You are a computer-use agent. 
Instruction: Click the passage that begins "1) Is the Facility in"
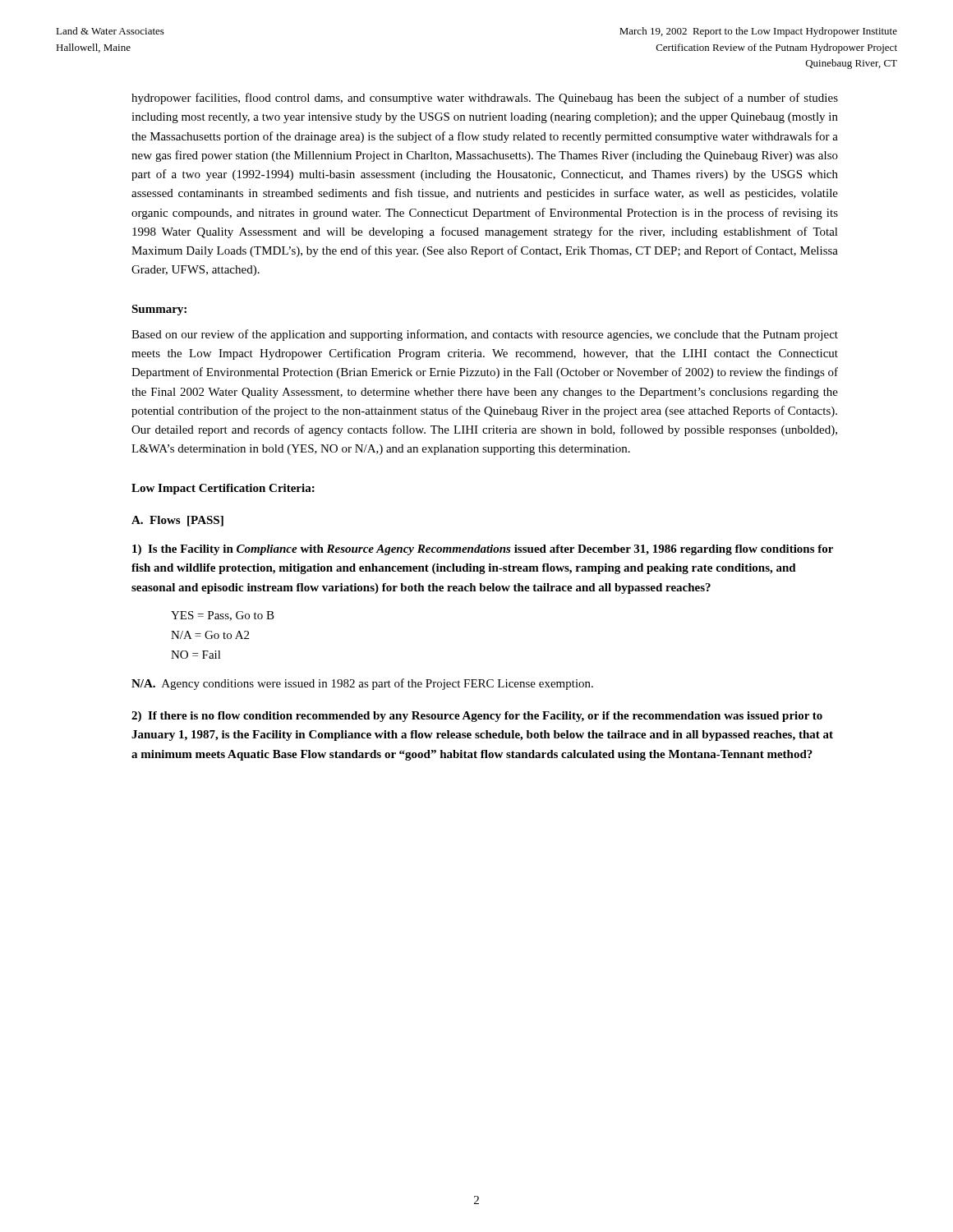482,568
